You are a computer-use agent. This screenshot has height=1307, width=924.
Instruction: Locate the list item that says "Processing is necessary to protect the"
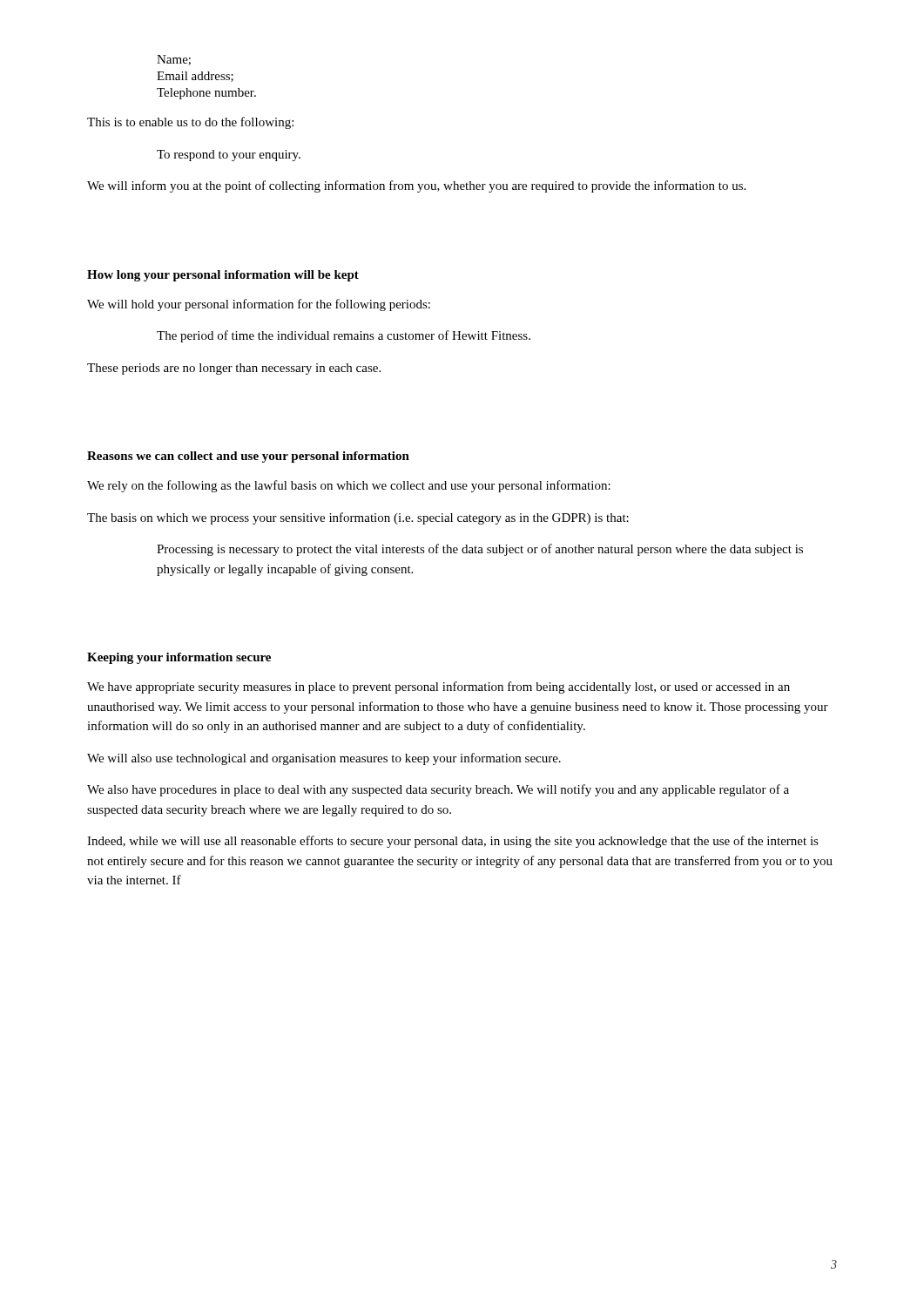pos(480,559)
